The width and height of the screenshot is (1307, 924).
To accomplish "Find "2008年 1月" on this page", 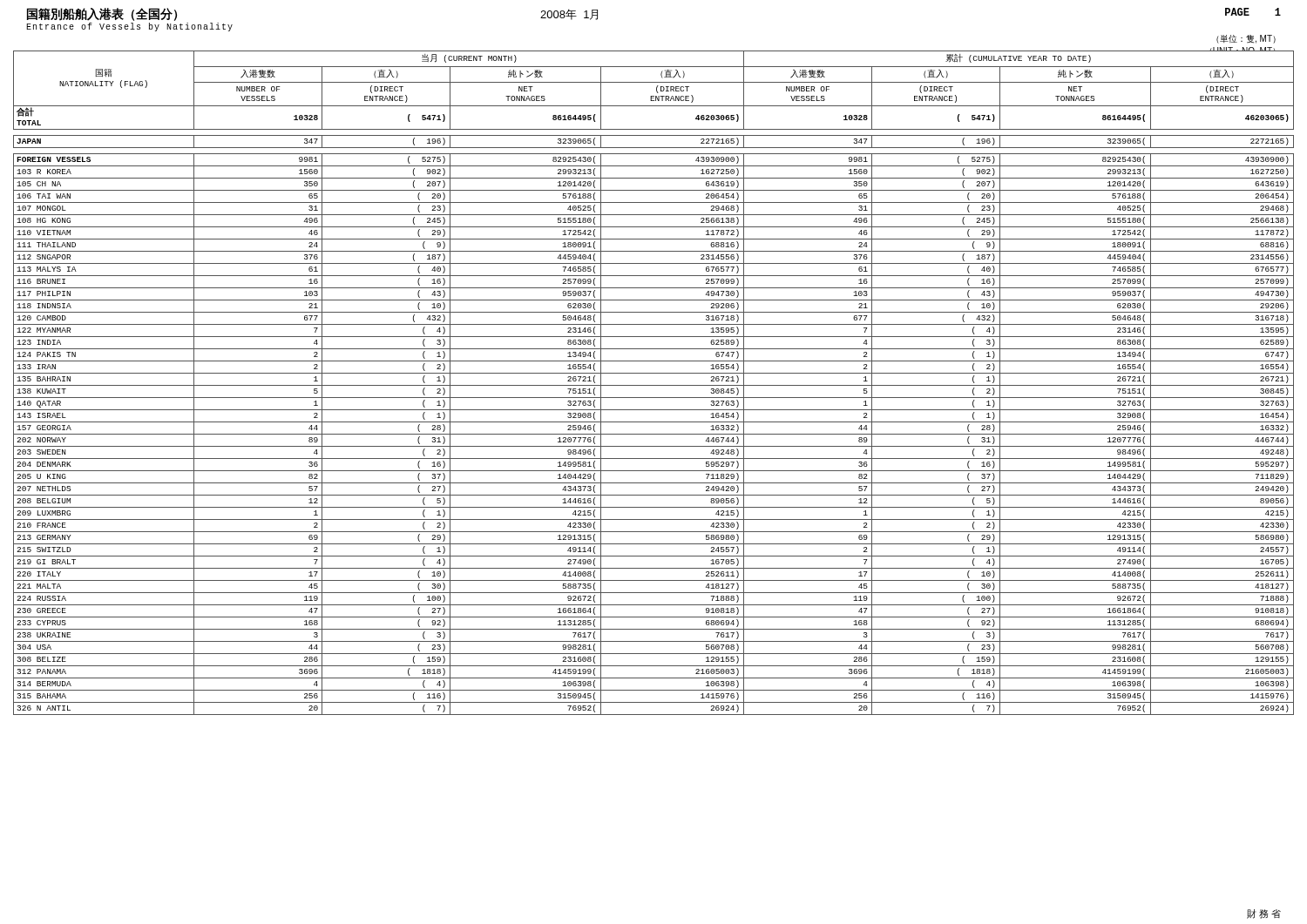I will 570,14.
